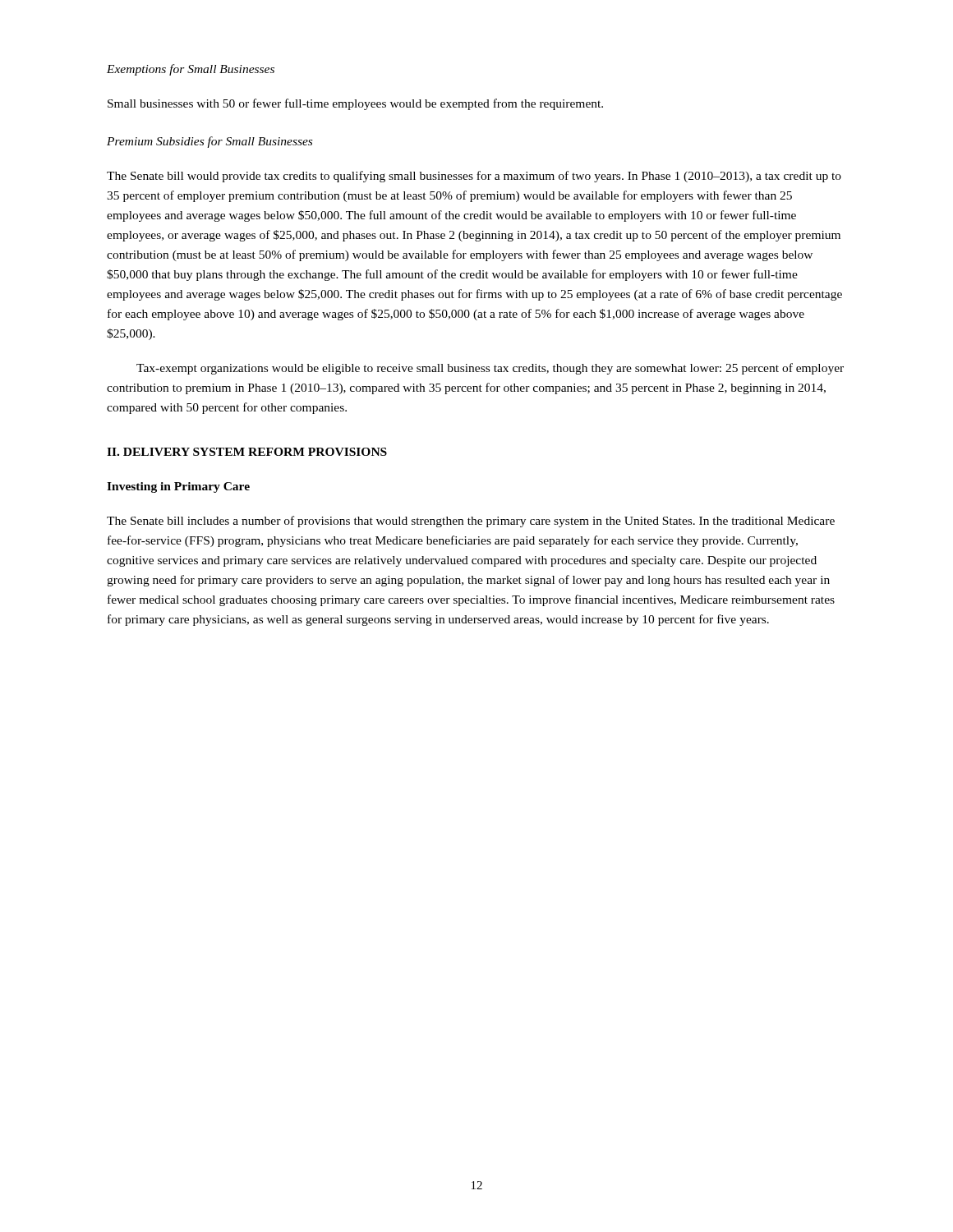
Task: Find the section header with the text "Exemptions for Small Businesses"
Action: (191, 70)
